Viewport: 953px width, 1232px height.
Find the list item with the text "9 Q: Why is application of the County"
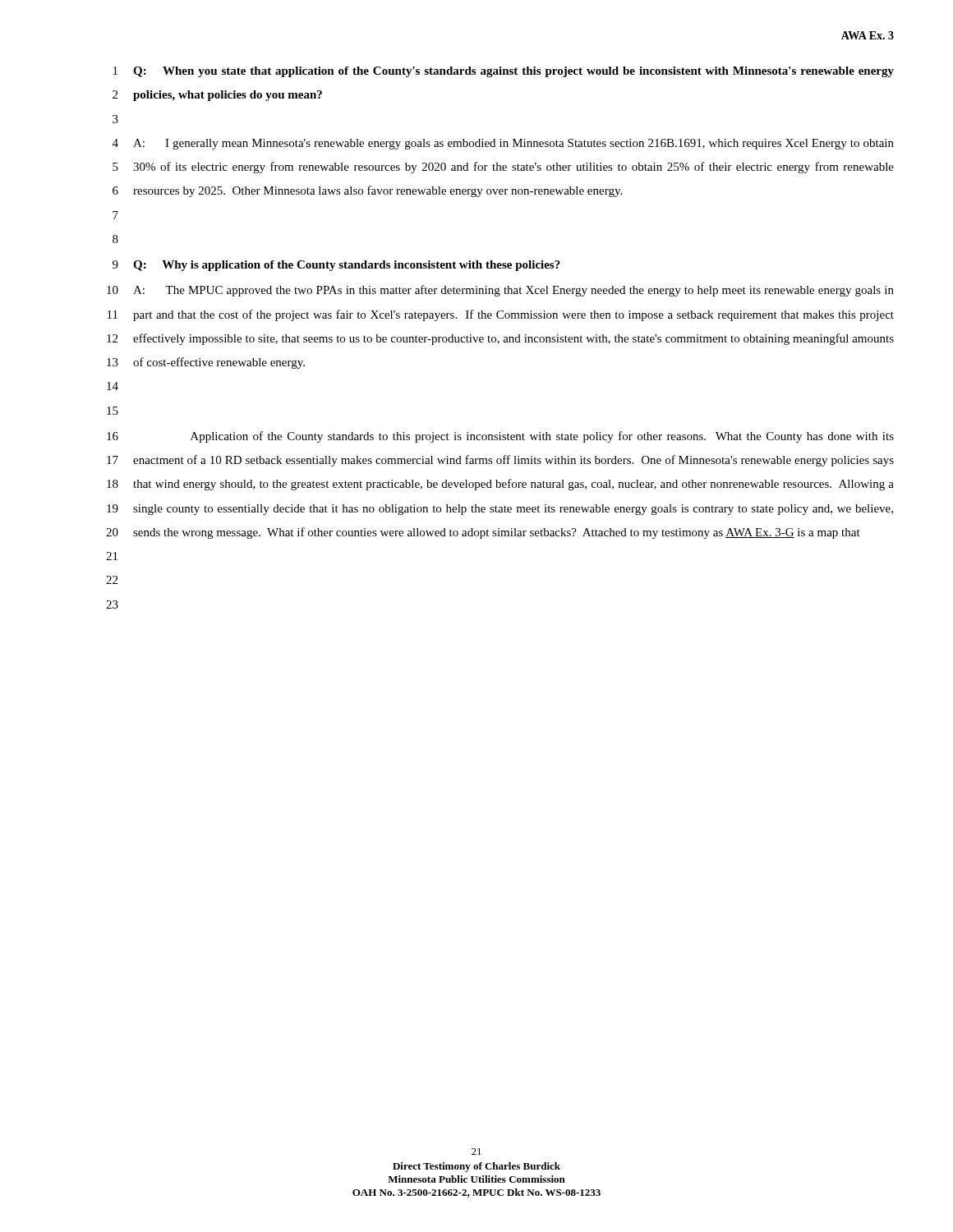tap(491, 265)
